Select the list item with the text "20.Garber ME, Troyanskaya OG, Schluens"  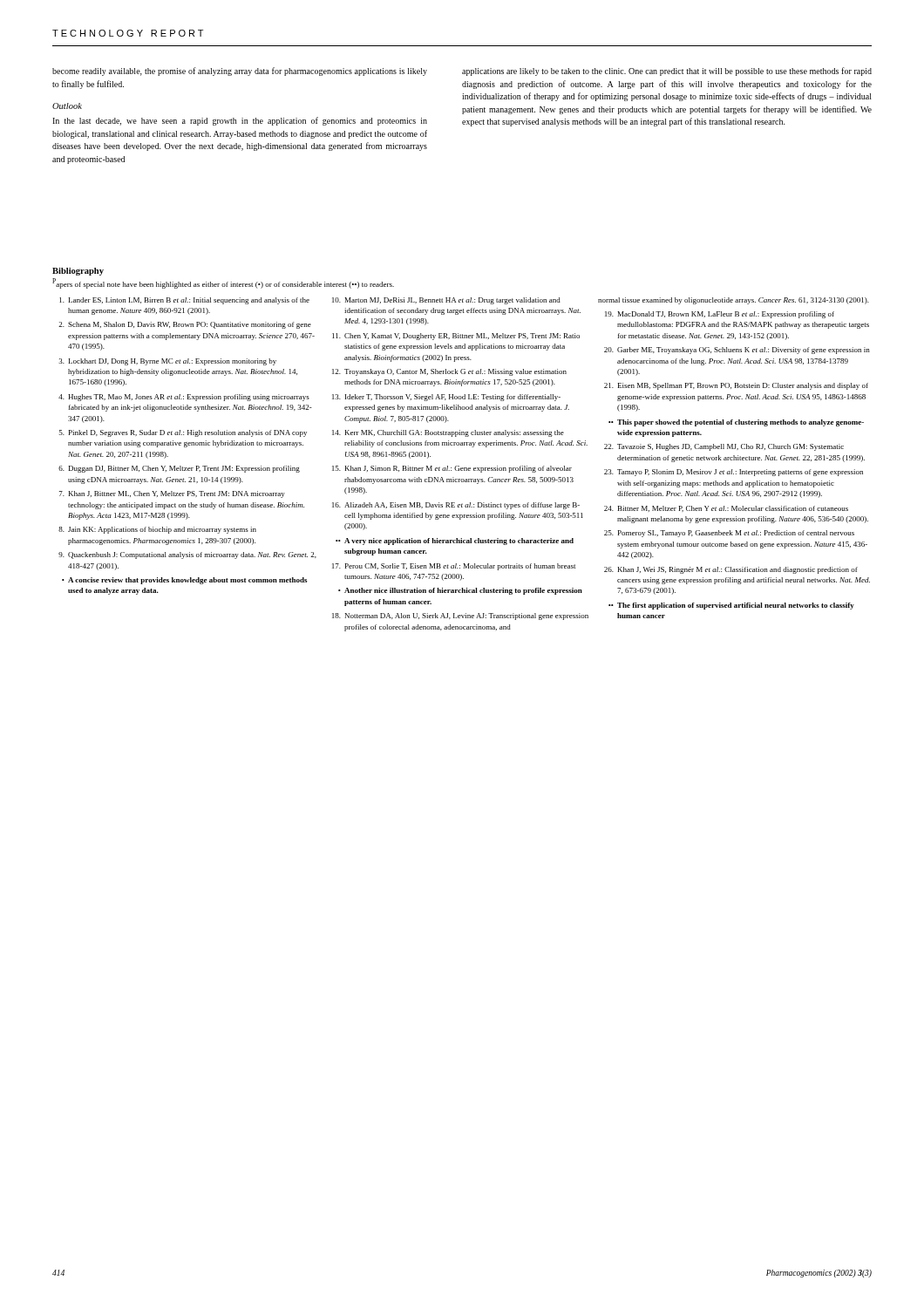pyautogui.click(x=735, y=361)
